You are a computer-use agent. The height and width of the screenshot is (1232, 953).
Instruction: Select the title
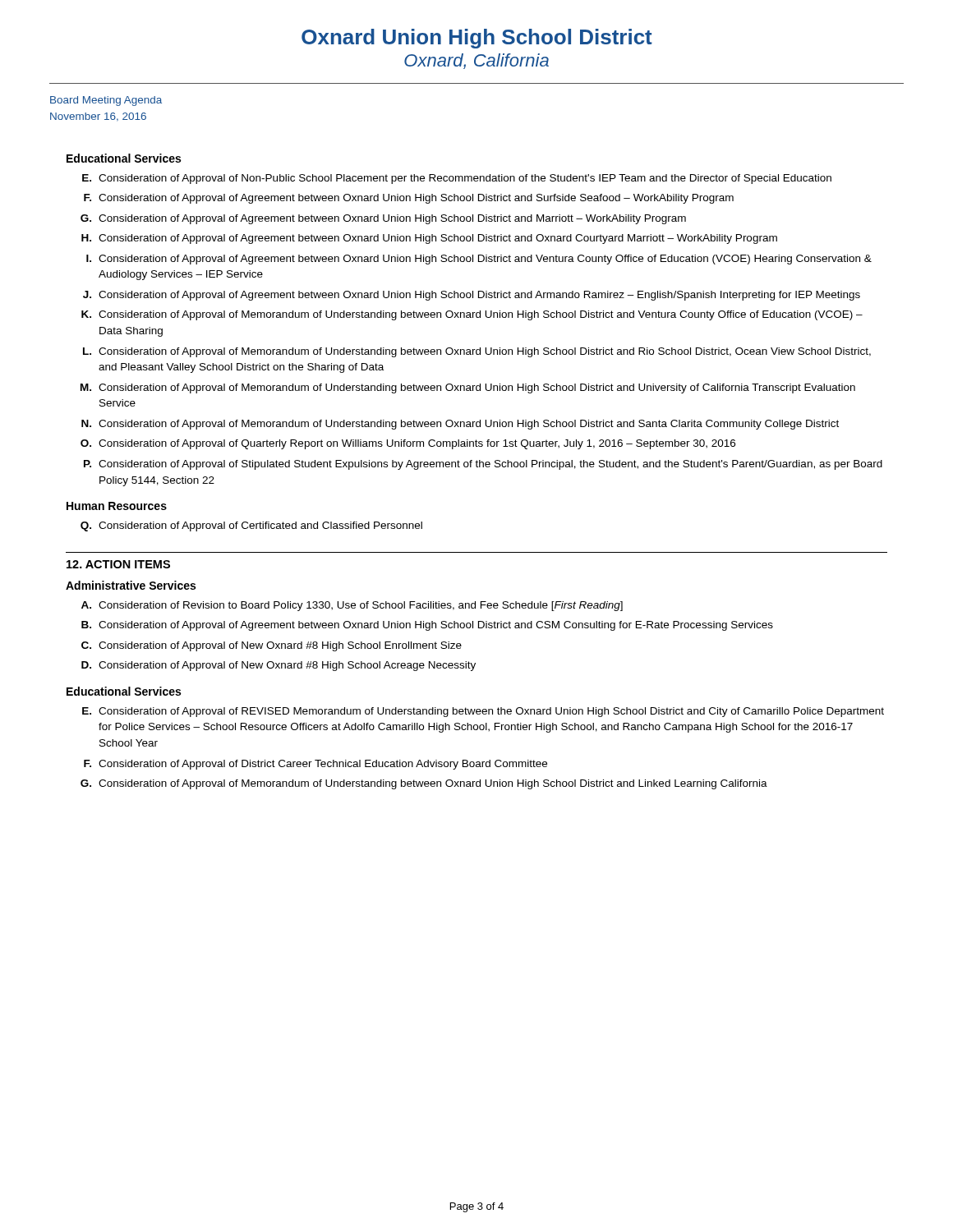tap(476, 48)
